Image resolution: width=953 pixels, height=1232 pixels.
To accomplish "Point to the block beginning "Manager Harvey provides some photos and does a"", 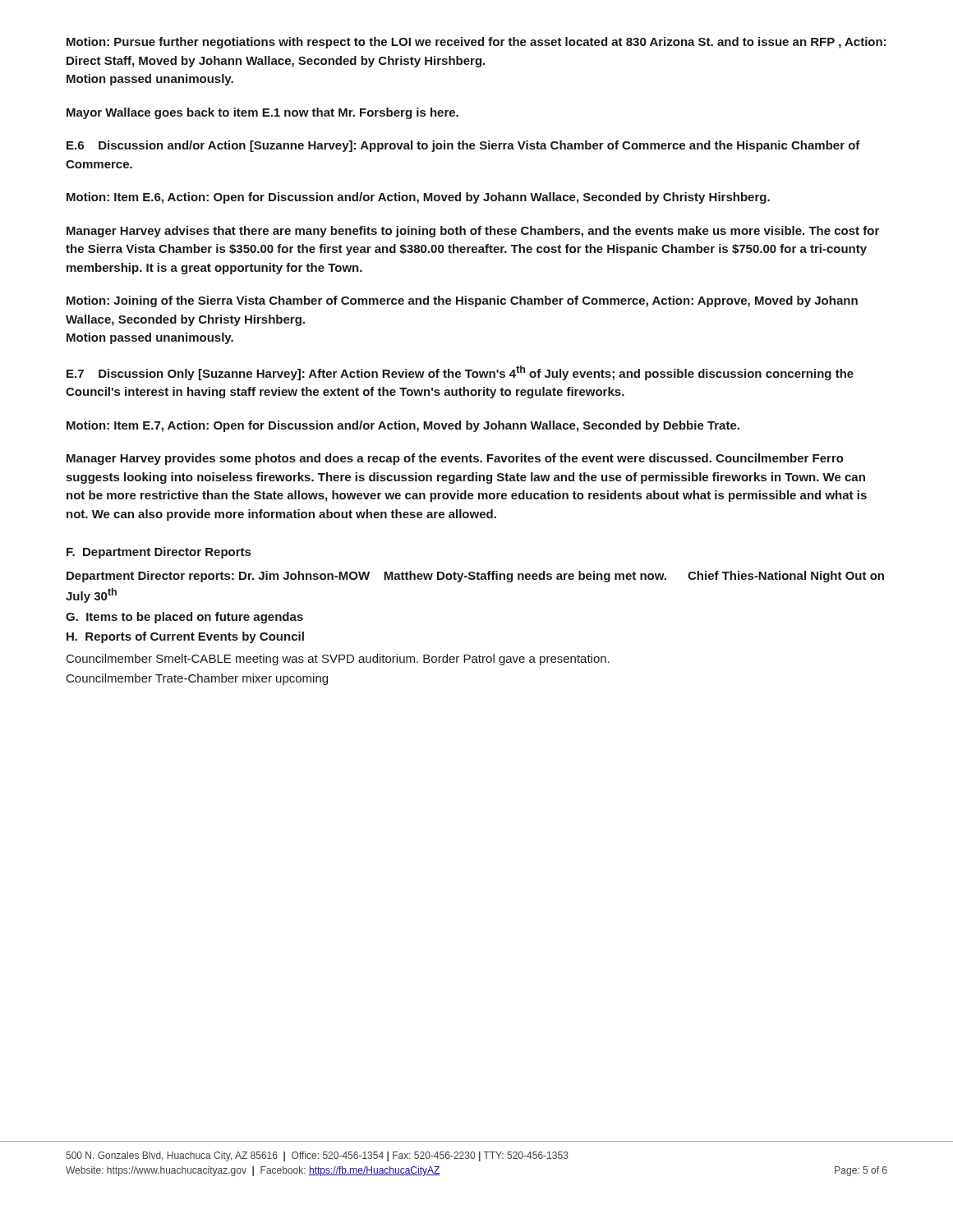I will pos(466,486).
